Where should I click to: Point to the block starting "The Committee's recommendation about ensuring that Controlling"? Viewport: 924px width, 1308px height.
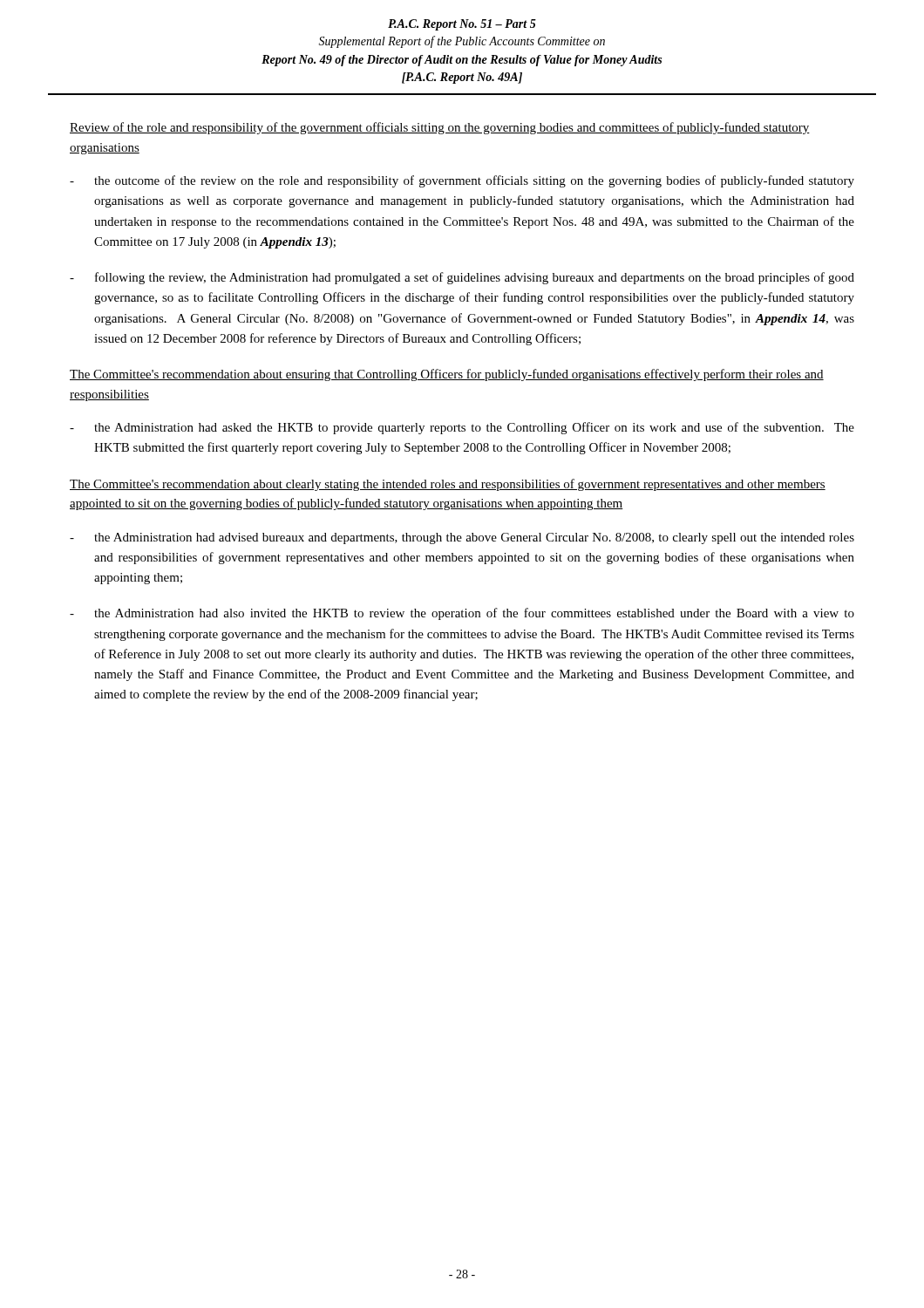click(x=447, y=384)
